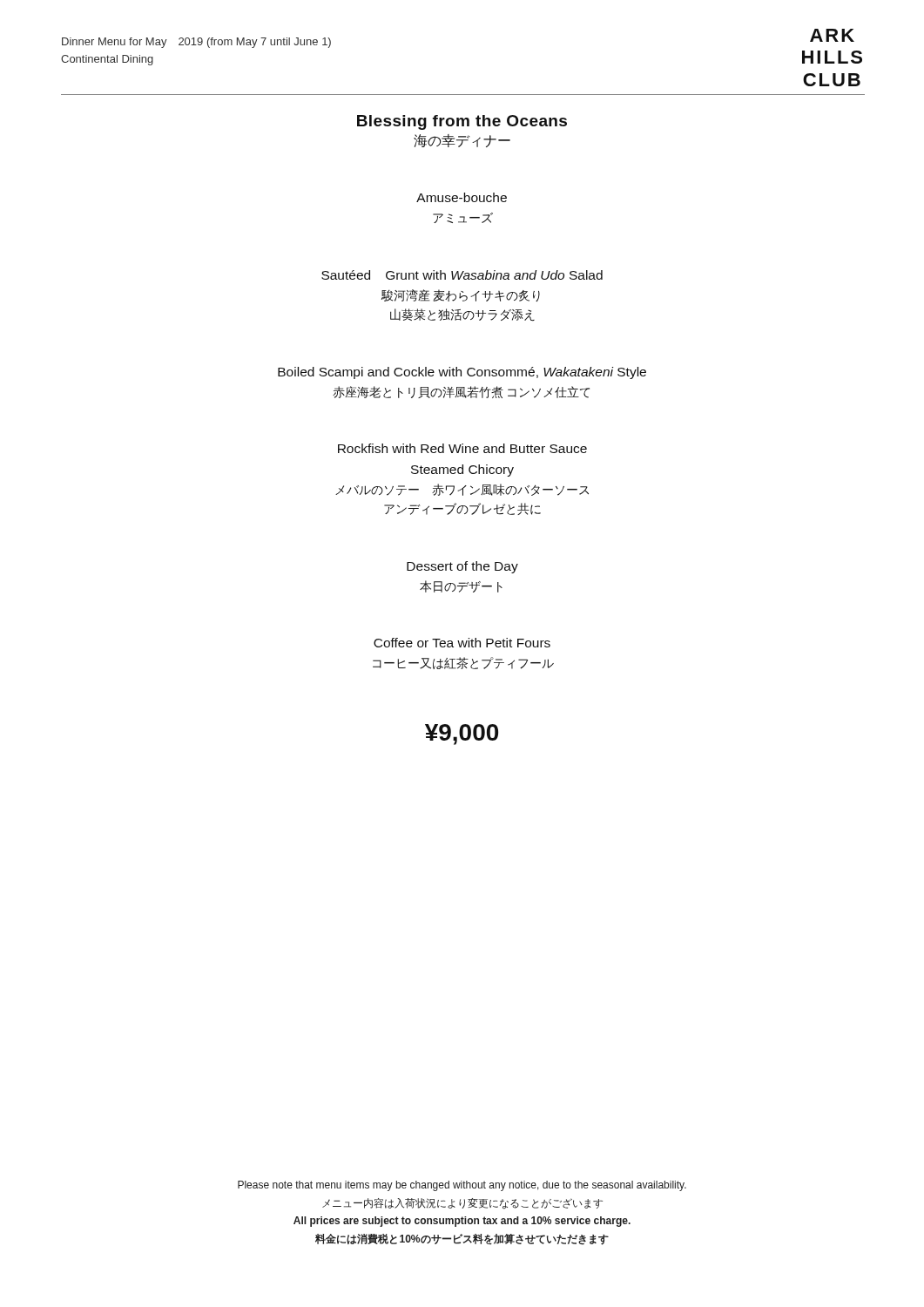Select the text block containing "Boiled Scampi and Cockle with Consommé, Wakatakeni"
Screen dimensions: 1307x924
462,382
